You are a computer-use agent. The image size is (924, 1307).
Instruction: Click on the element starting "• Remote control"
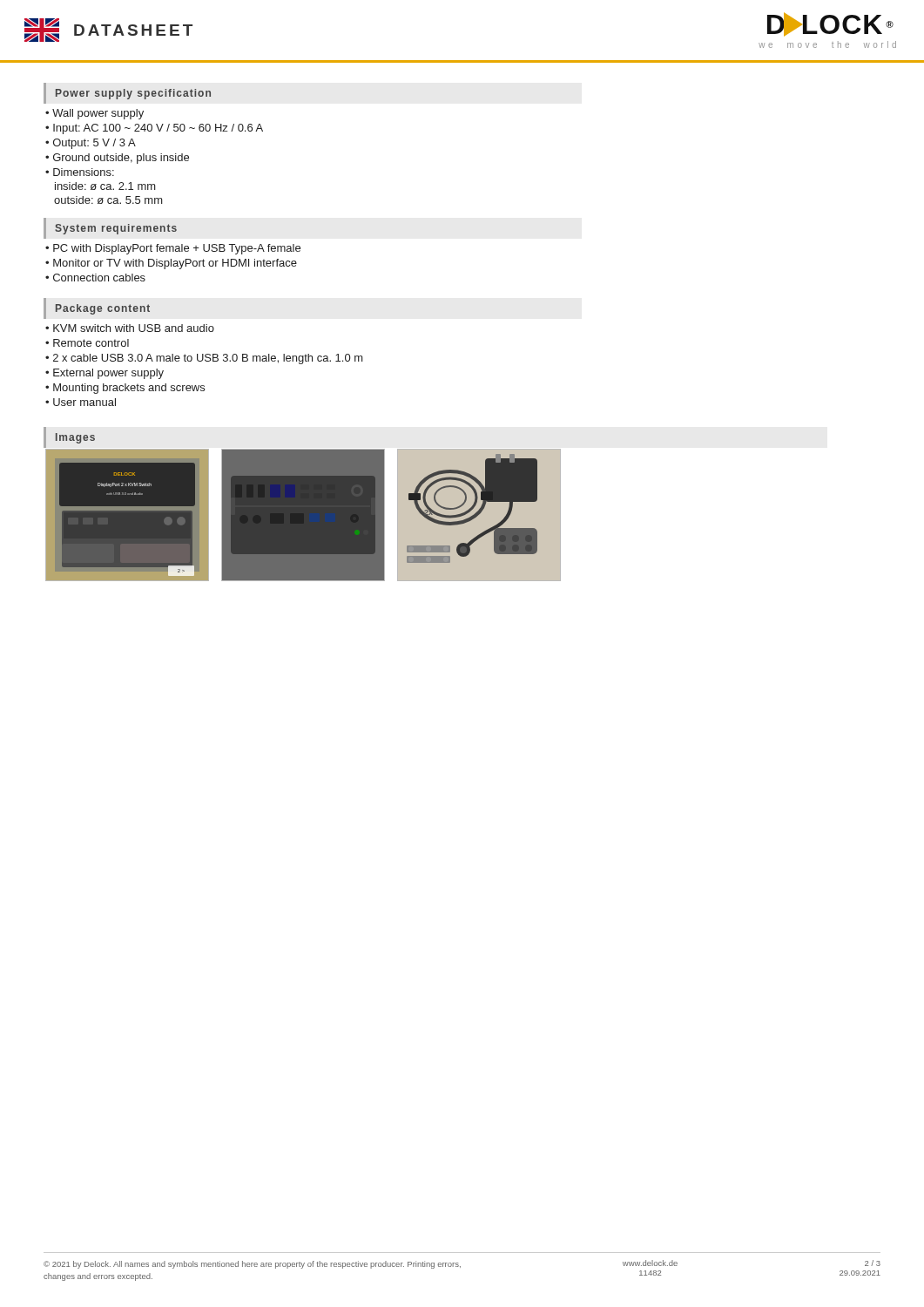coord(87,343)
